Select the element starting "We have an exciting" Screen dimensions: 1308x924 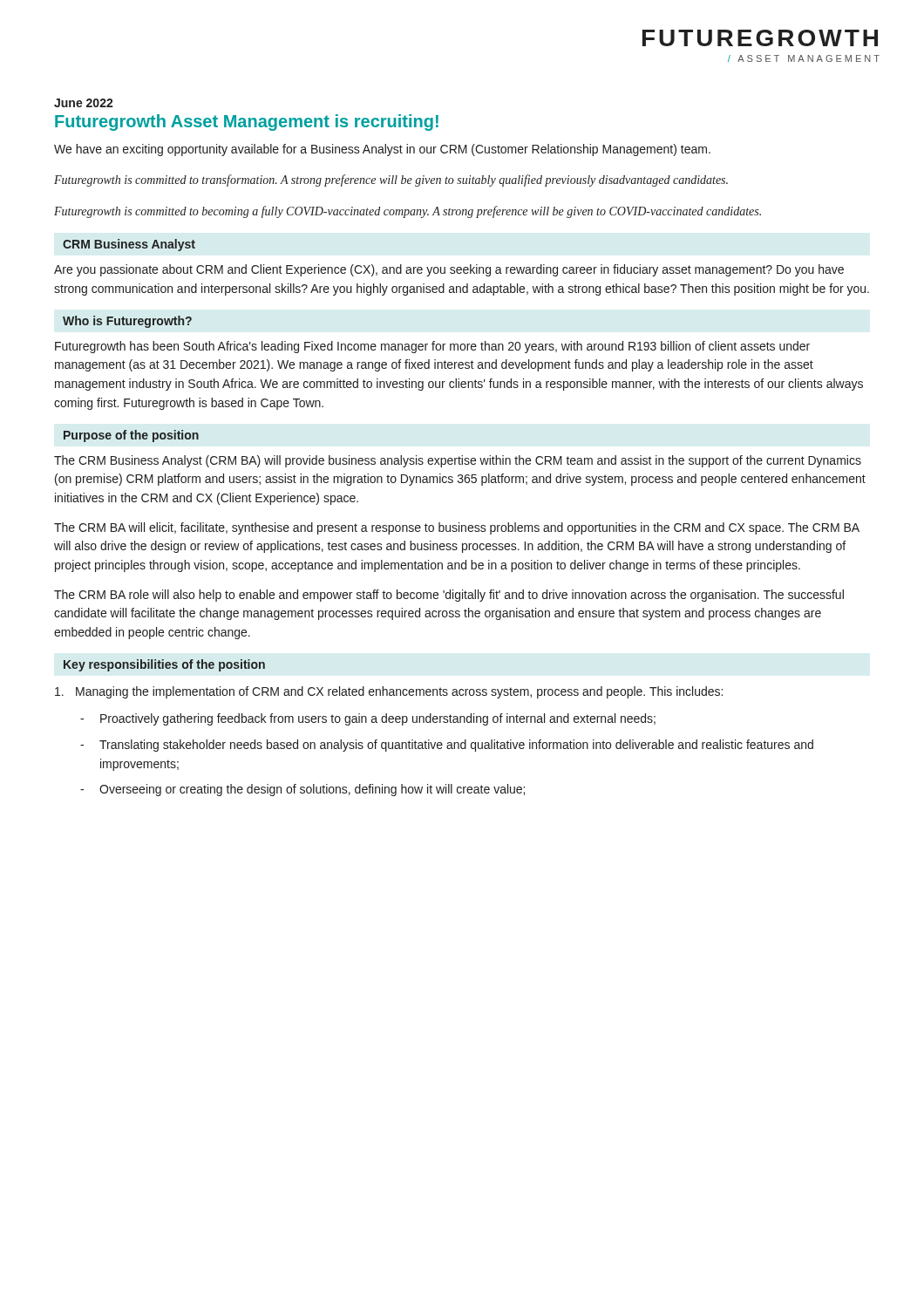pos(383,149)
